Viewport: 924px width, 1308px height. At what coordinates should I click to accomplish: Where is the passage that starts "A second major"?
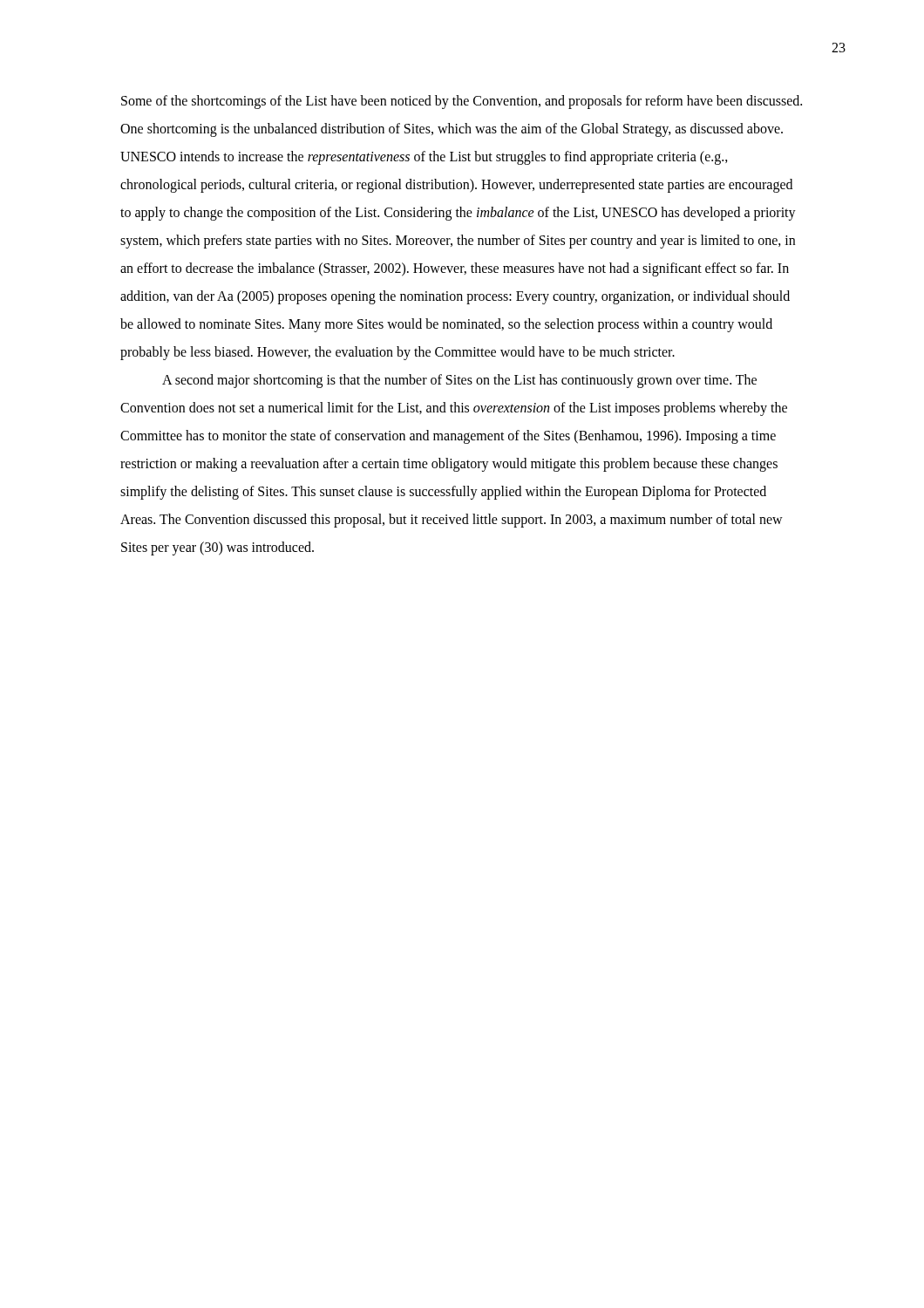[x=454, y=463]
